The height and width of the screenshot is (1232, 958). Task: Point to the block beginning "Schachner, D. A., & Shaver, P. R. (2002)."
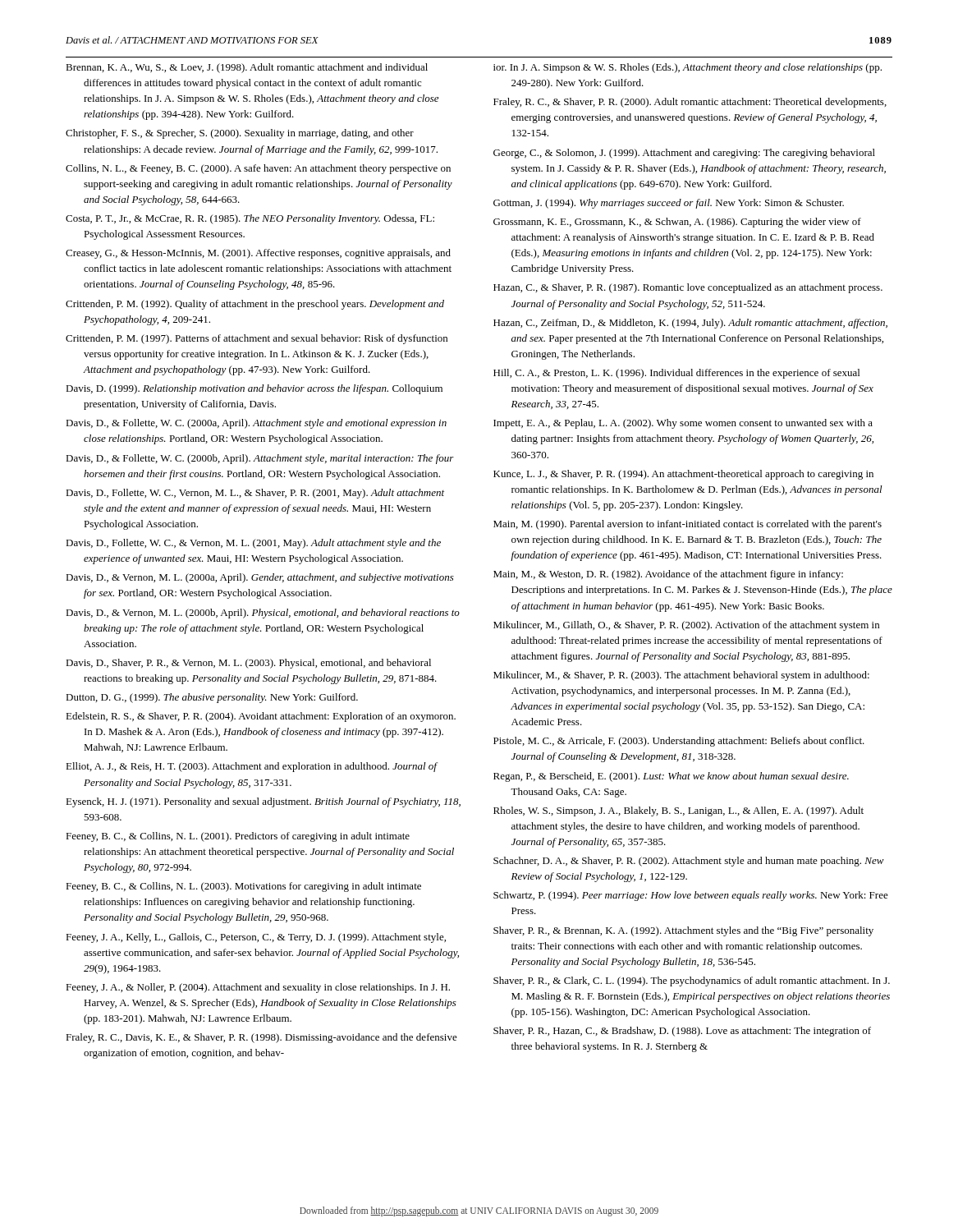pyautogui.click(x=688, y=868)
